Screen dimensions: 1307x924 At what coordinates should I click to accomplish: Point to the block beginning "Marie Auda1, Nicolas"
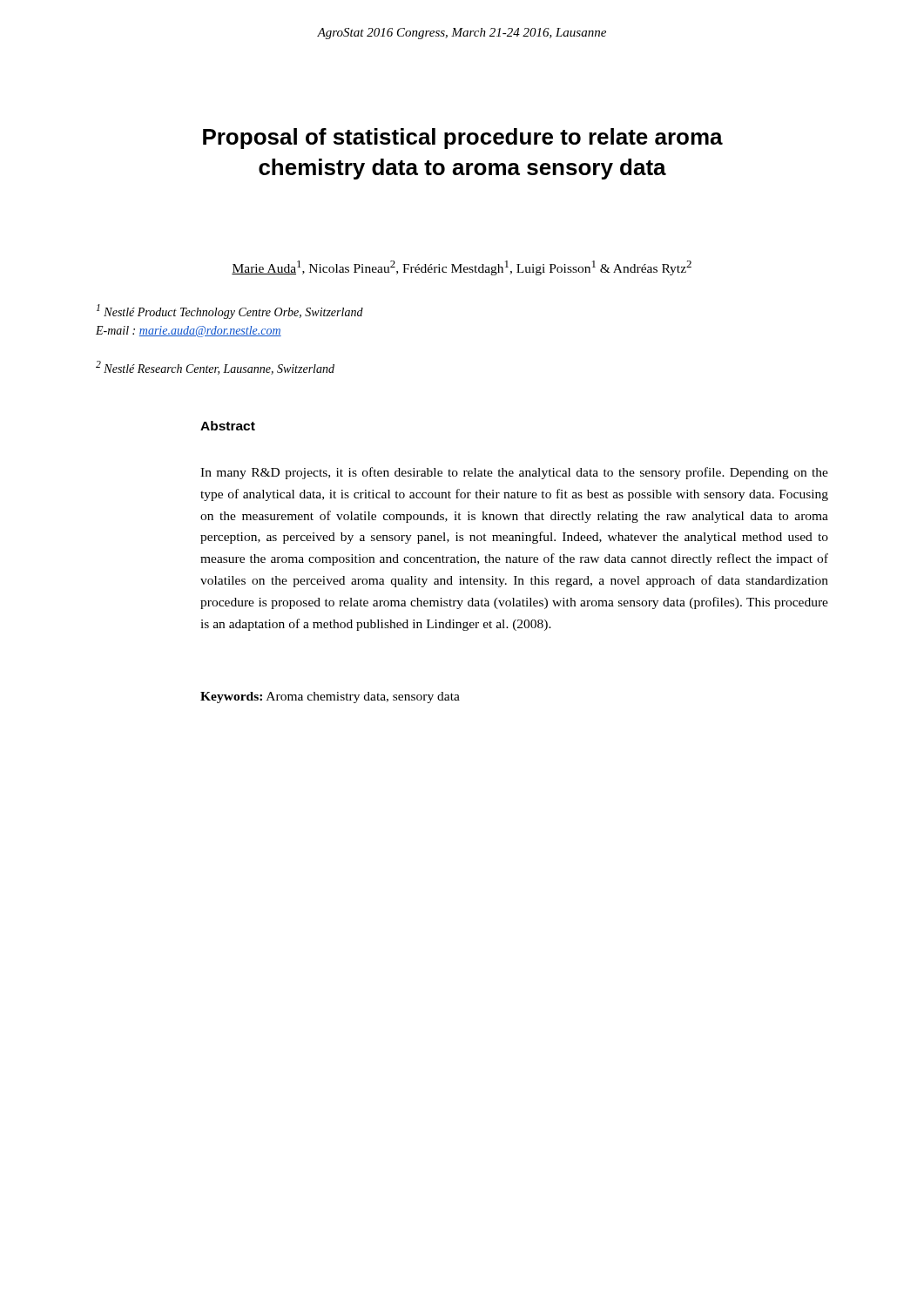[462, 266]
